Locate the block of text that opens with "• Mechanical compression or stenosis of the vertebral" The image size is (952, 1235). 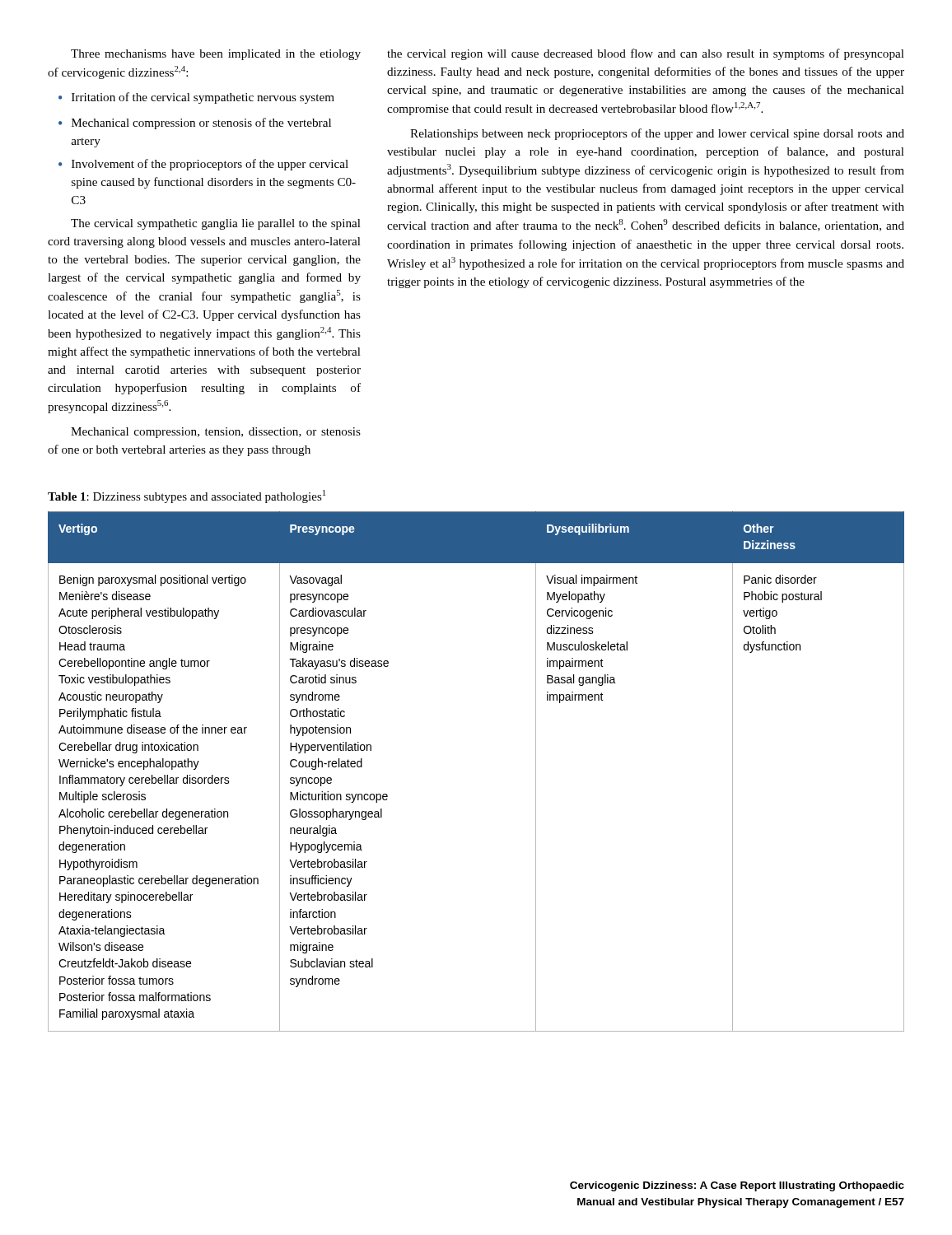point(209,131)
